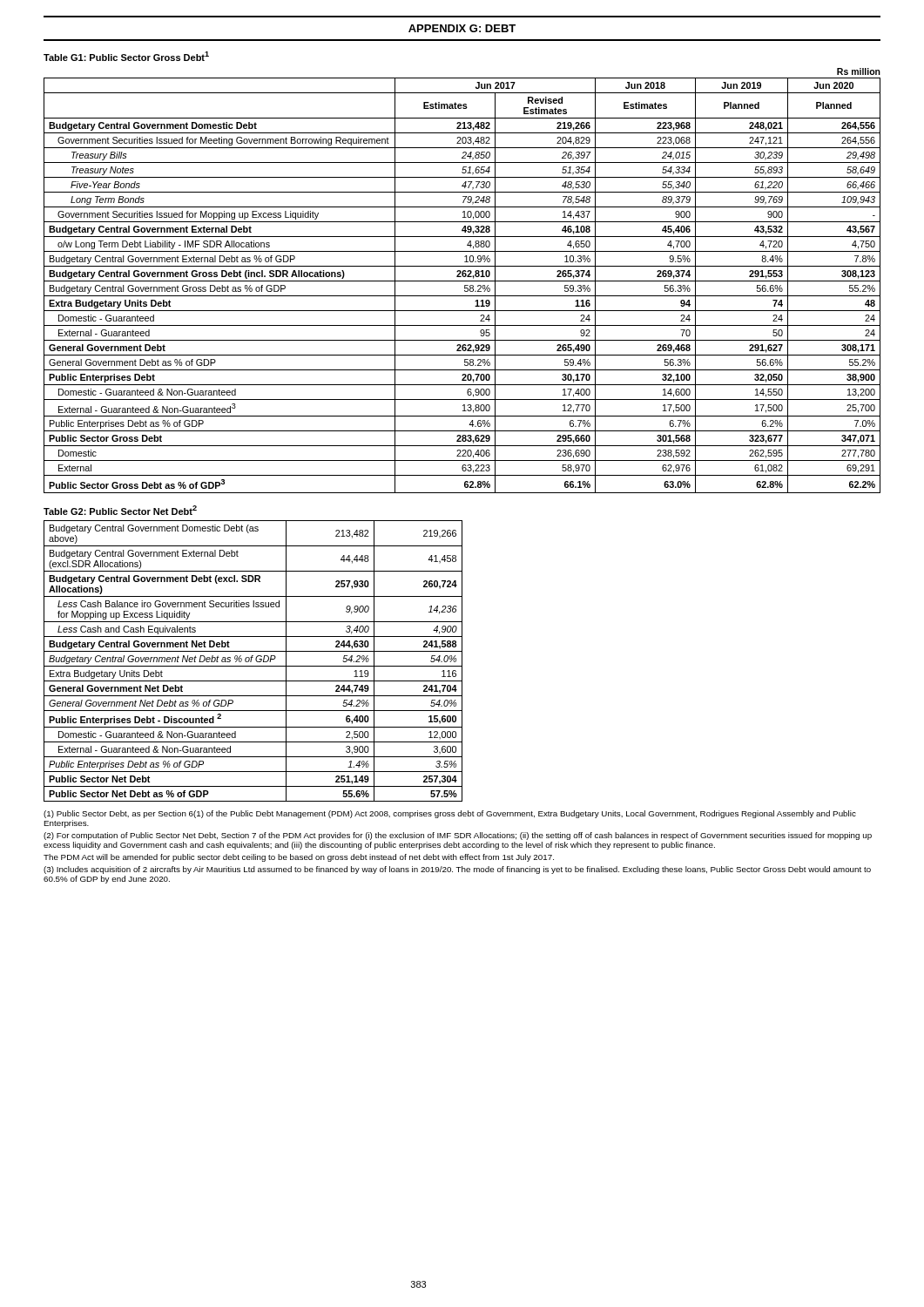Screen dimensions: 1307x924
Task: Click on the section header that says "APPENDIX G: DEBT"
Action: coord(462,28)
